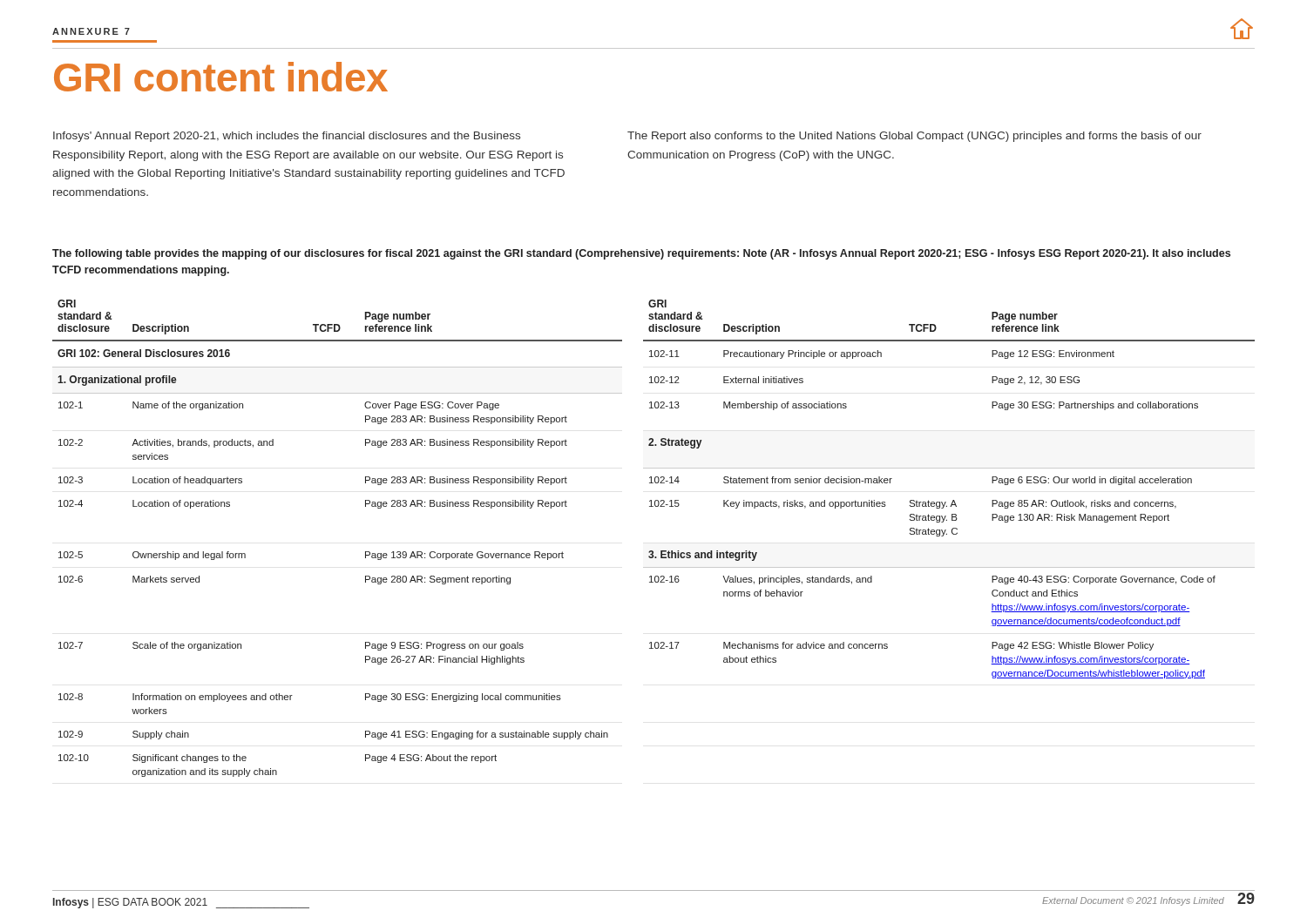
Task: Navigate to the text starting "GRI content index"
Action: click(220, 78)
